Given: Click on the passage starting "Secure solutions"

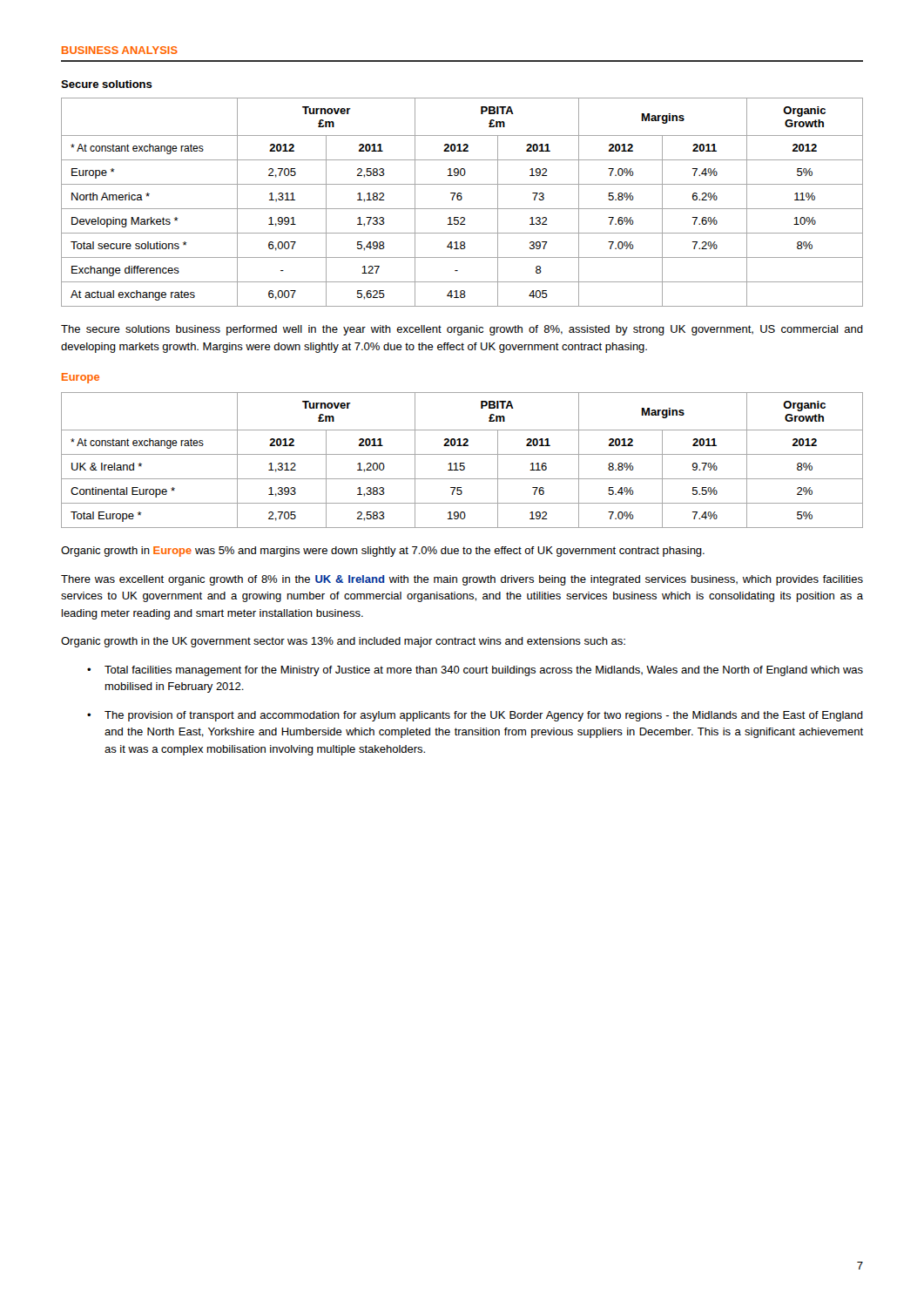Looking at the screenshot, I should click(107, 84).
